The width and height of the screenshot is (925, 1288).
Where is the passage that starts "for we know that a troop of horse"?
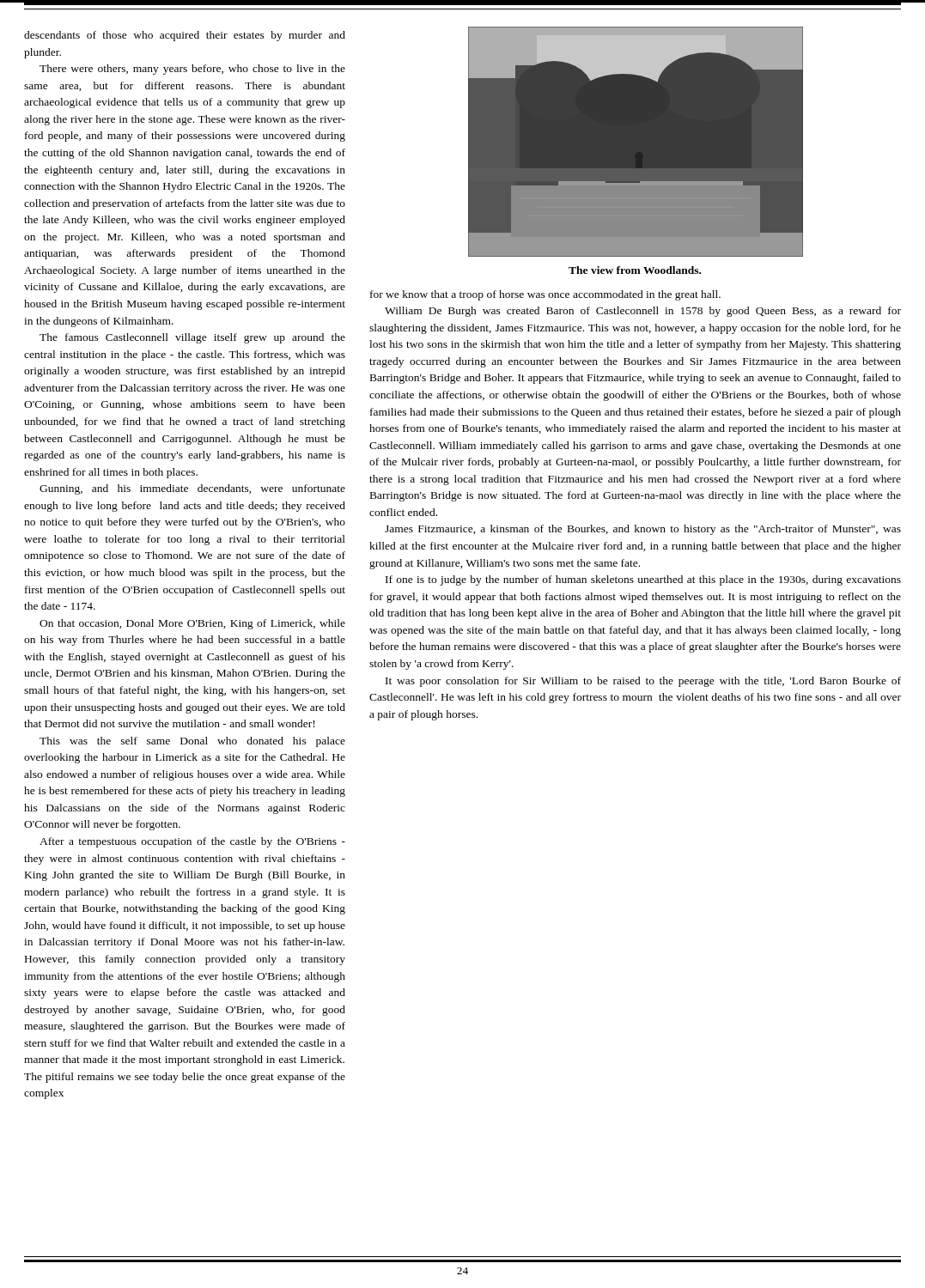tap(635, 504)
